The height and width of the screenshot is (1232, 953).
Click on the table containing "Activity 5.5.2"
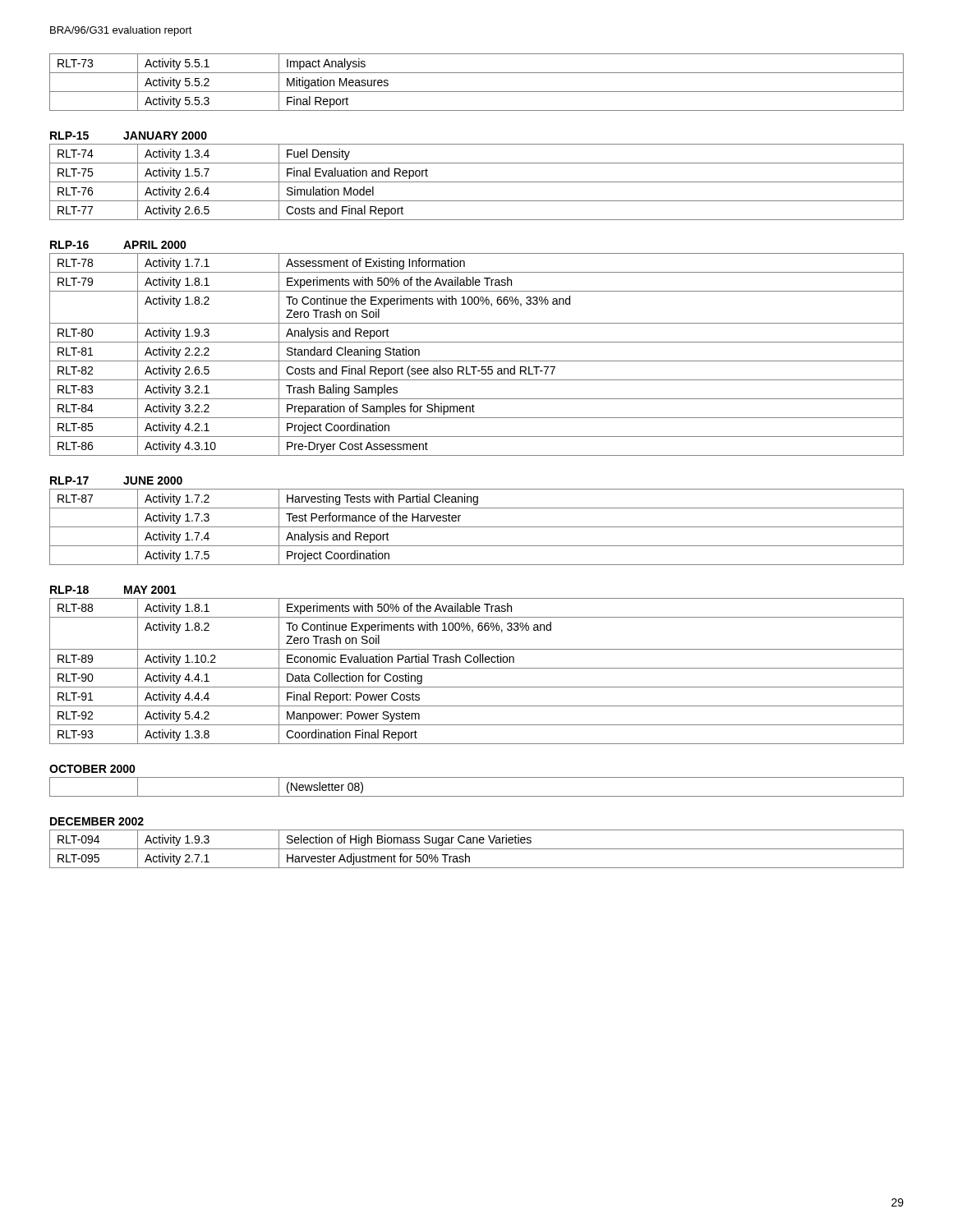click(476, 82)
